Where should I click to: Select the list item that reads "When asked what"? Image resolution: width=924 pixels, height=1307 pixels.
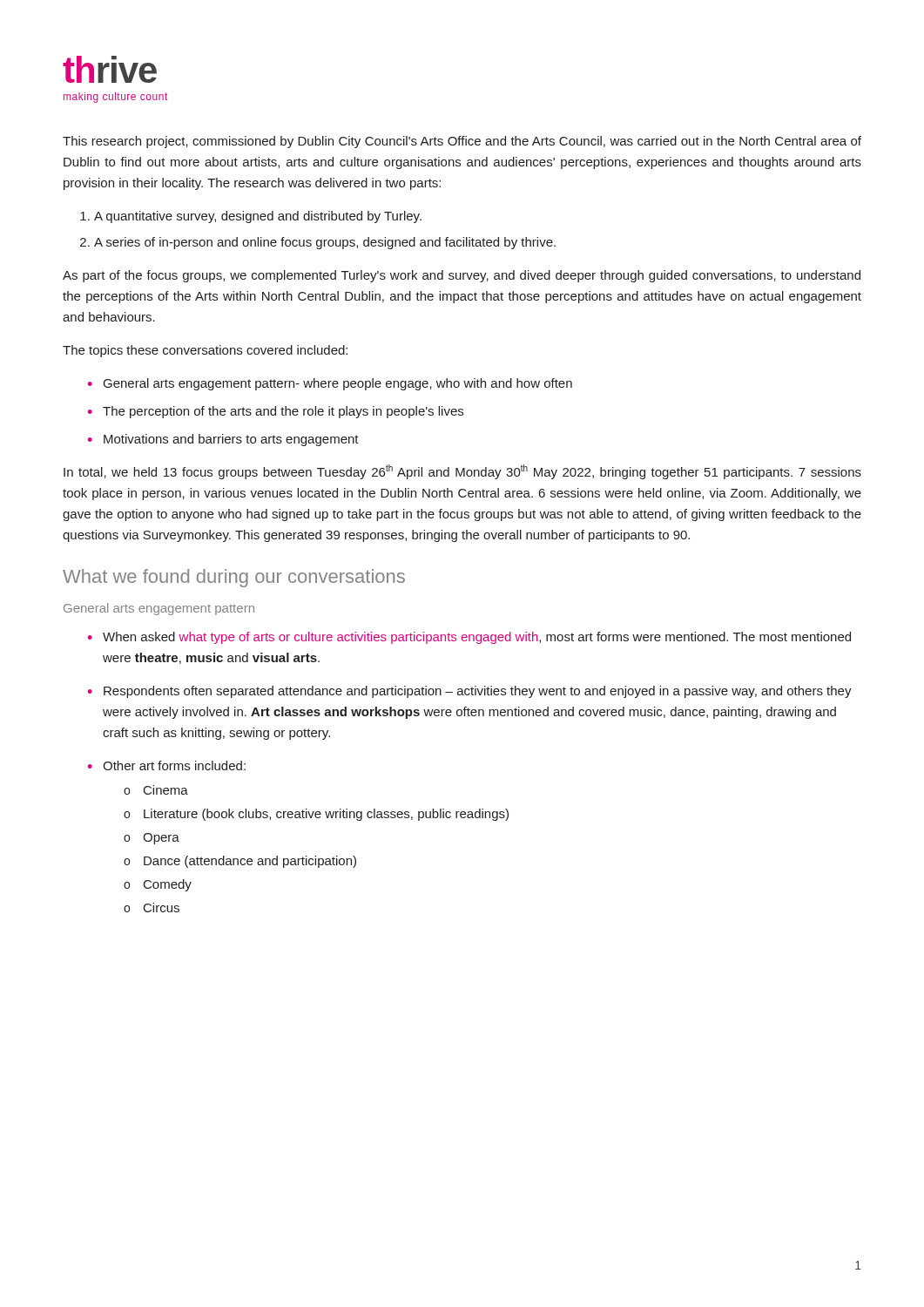pos(462,647)
